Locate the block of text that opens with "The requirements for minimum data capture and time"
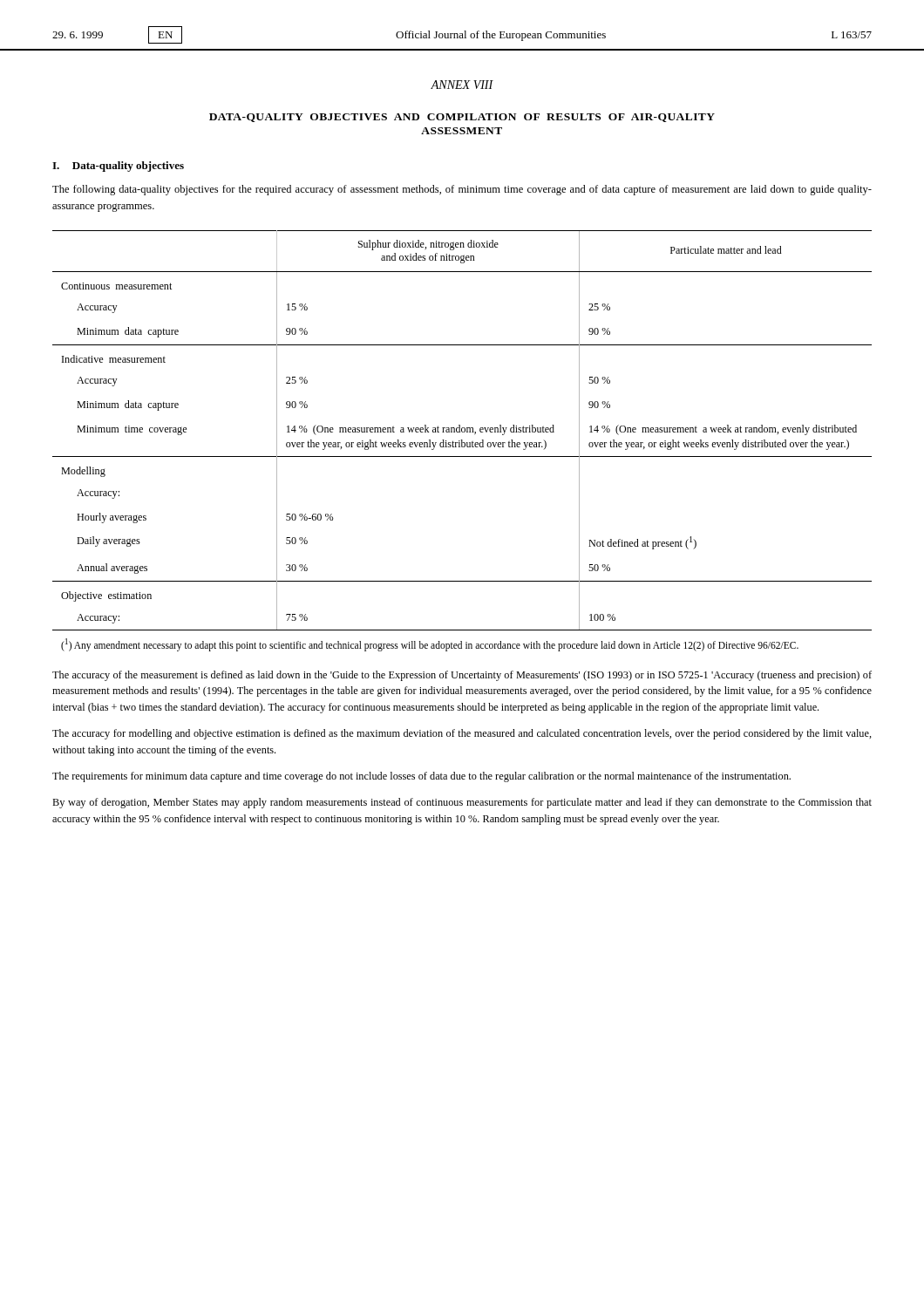 click(422, 776)
